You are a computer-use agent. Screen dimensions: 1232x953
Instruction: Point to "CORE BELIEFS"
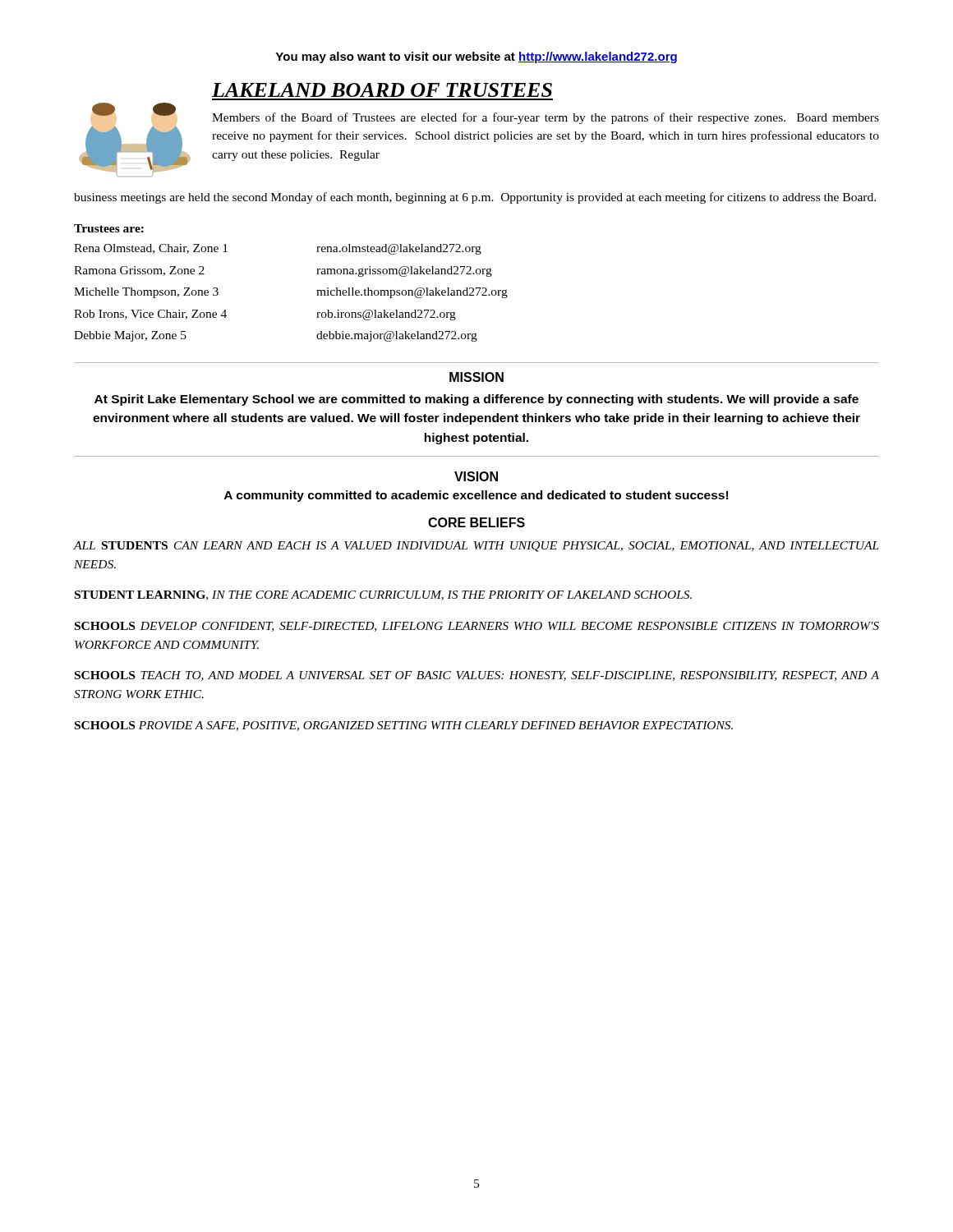(476, 523)
